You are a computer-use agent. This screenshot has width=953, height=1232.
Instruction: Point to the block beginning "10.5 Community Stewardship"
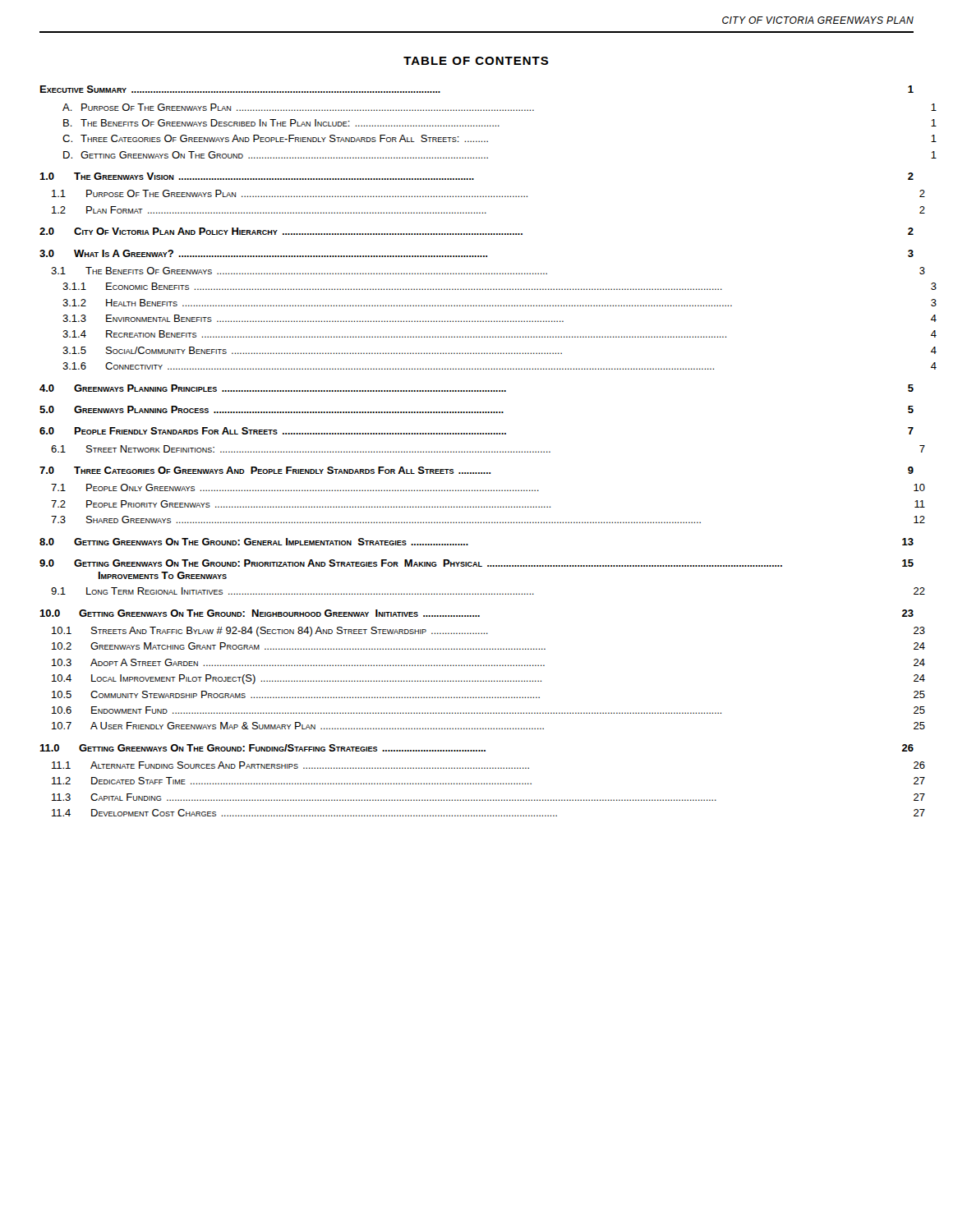pyautogui.click(x=476, y=695)
